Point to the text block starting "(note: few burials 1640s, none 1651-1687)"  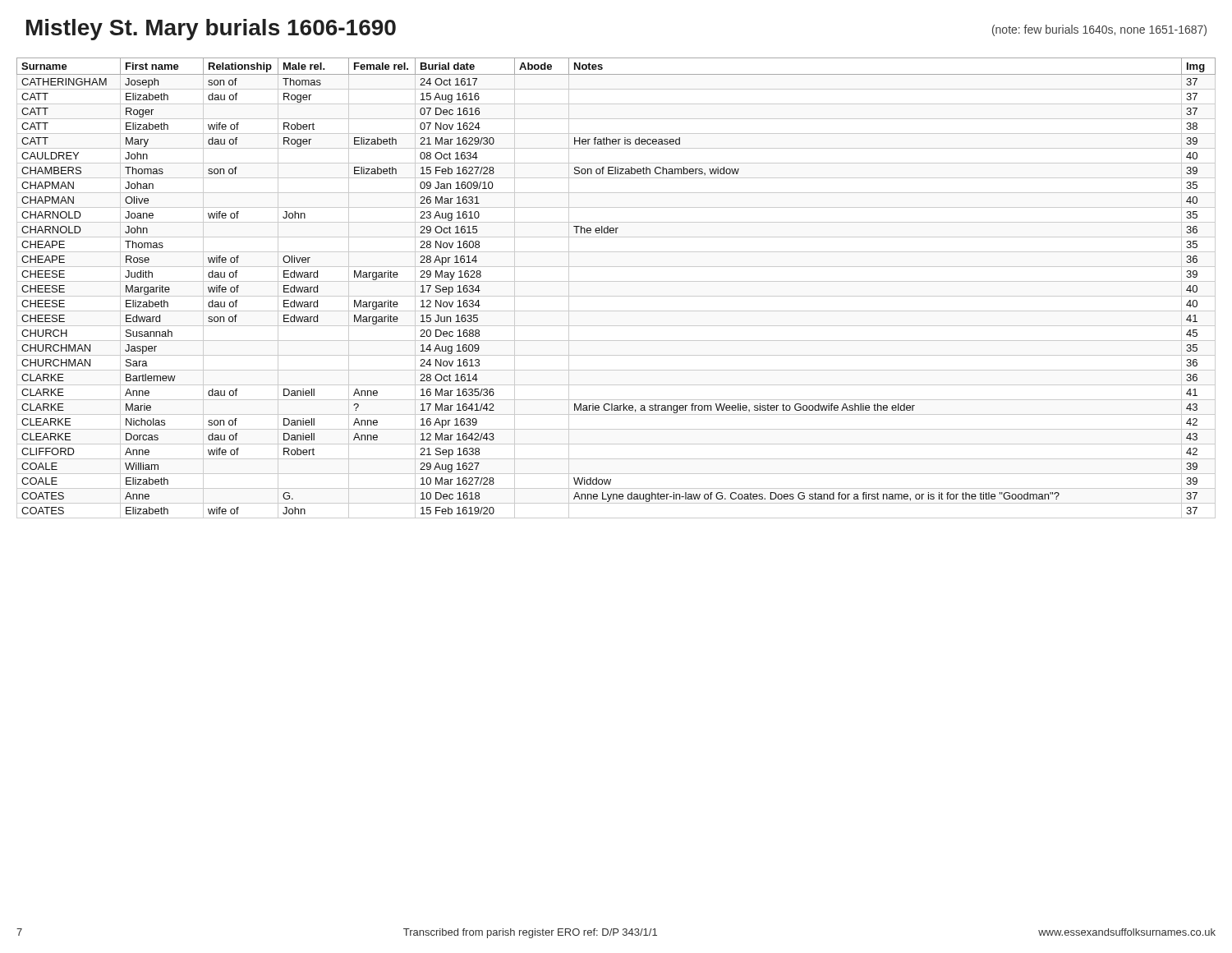tap(1099, 30)
